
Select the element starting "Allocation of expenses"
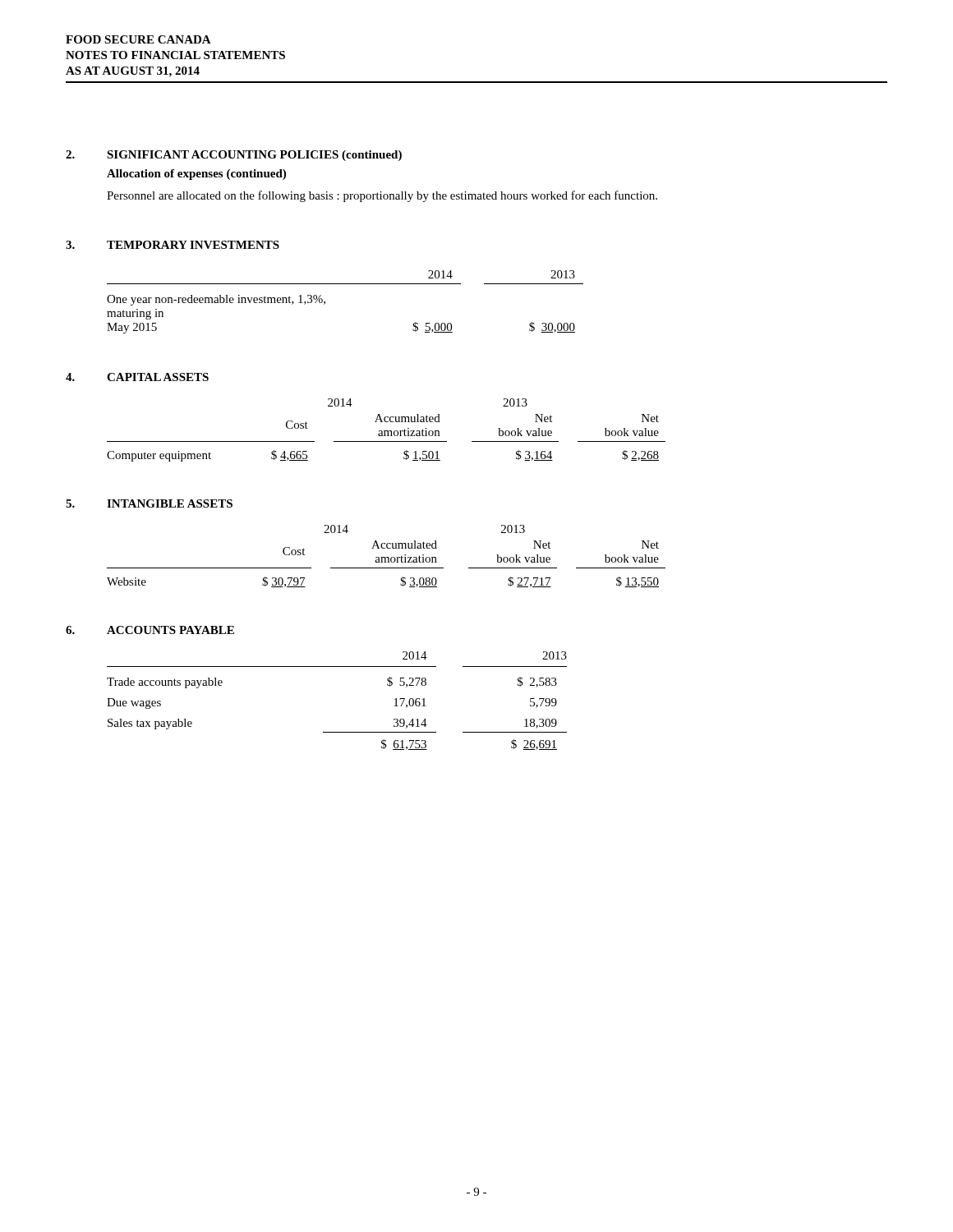point(197,173)
